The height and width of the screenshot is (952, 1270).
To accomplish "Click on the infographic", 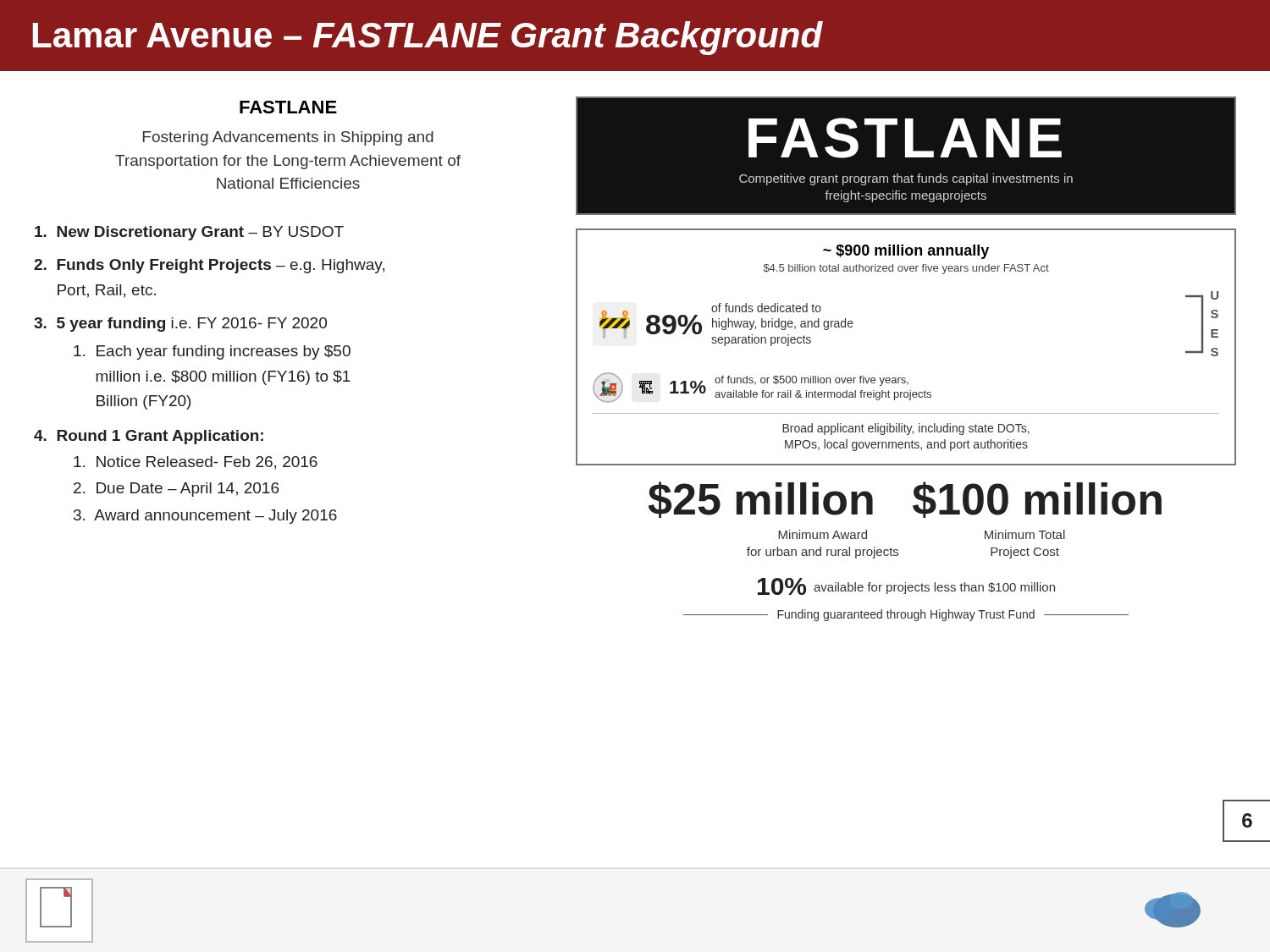I will coord(906,347).
